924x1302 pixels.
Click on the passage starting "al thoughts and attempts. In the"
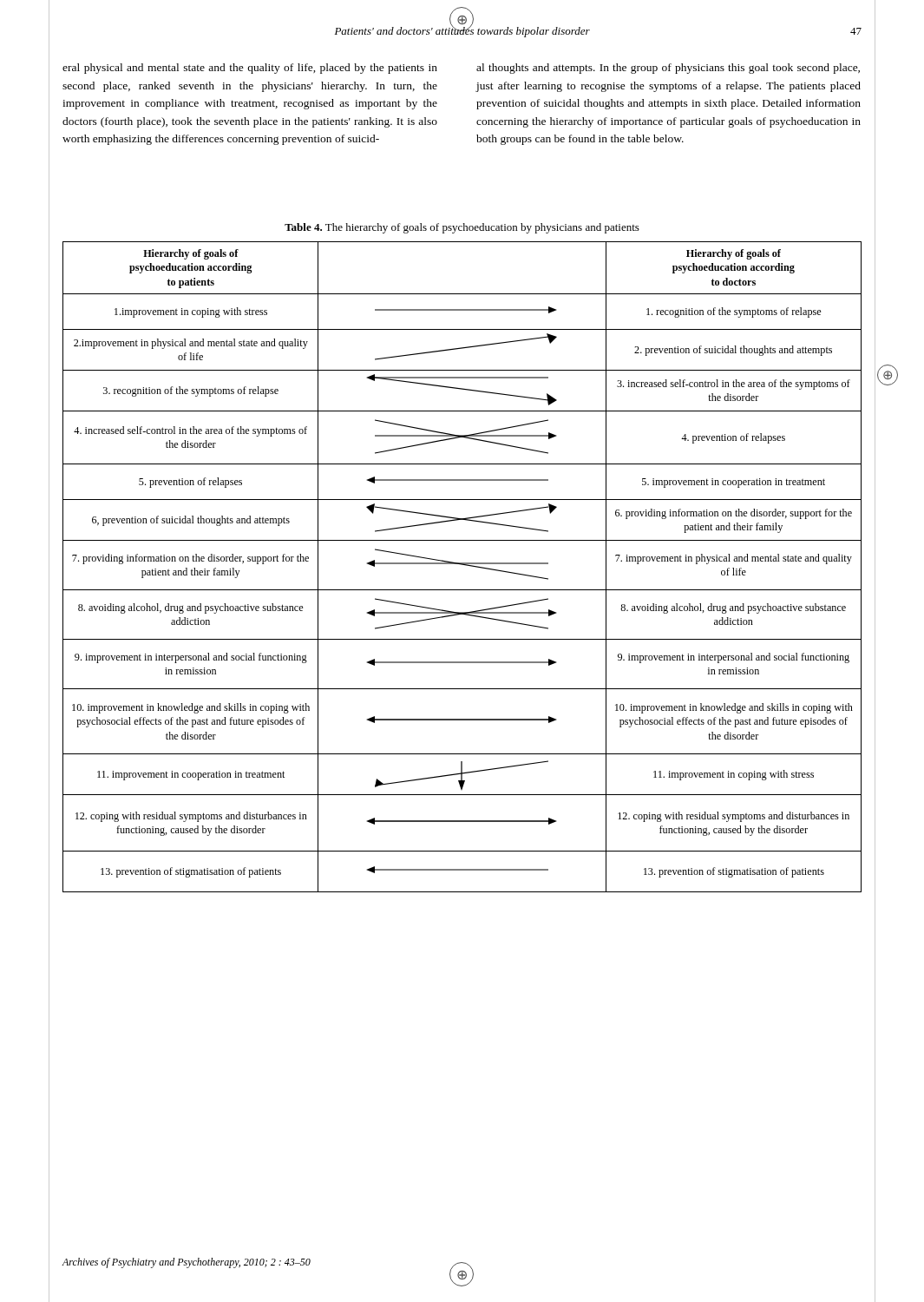point(669,103)
